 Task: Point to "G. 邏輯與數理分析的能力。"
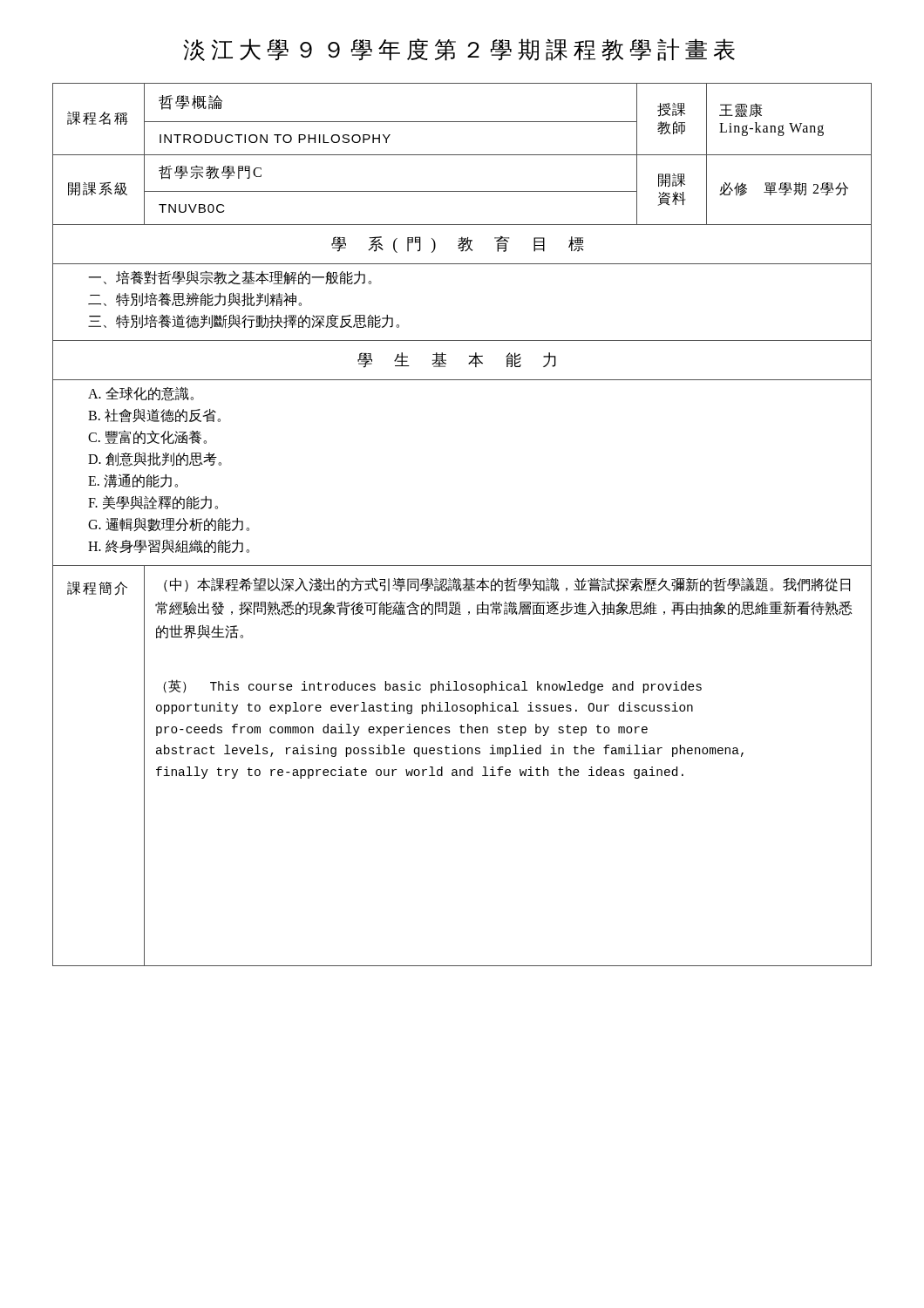[x=173, y=525]
